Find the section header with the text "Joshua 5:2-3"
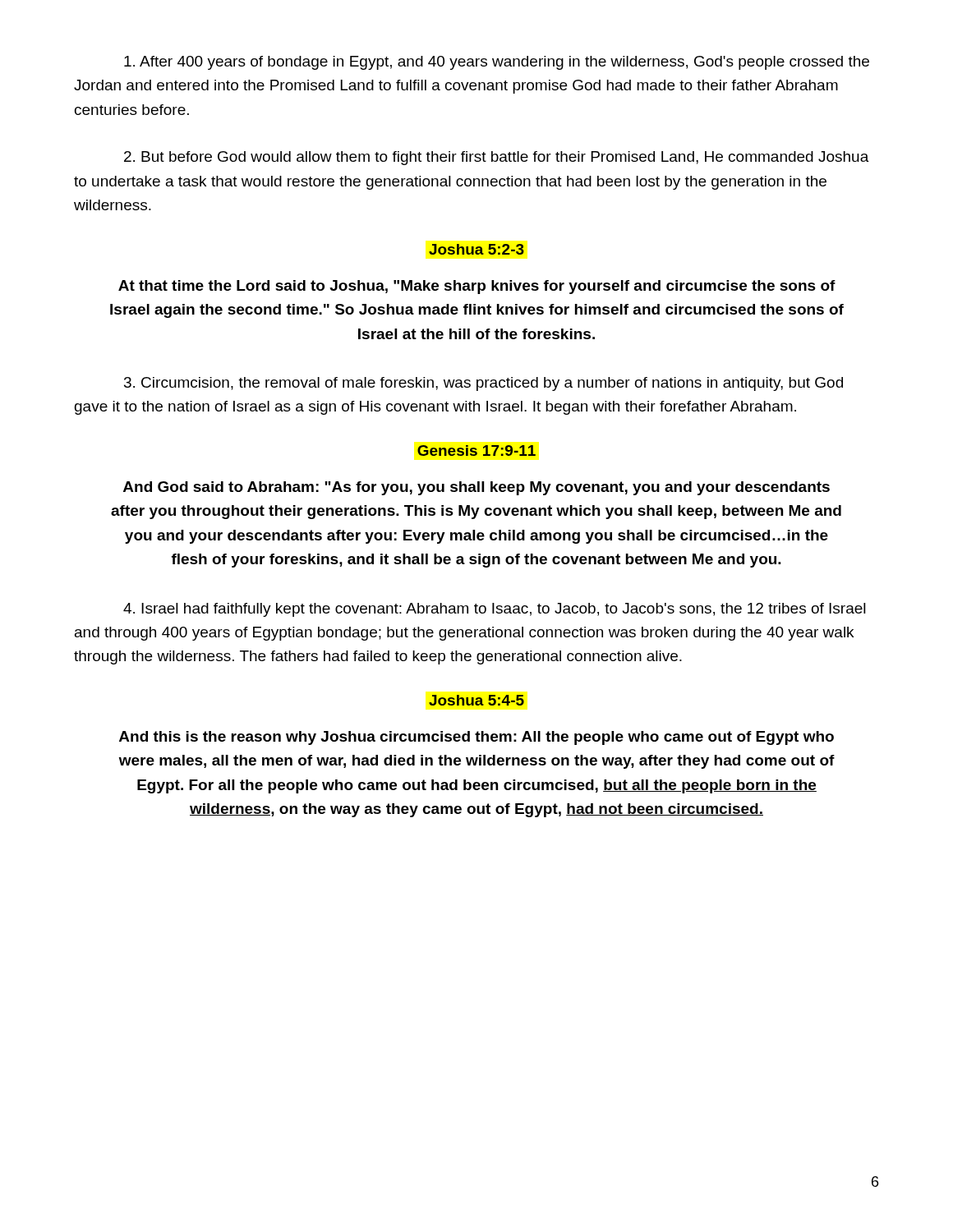This screenshot has width=953, height=1232. [476, 249]
